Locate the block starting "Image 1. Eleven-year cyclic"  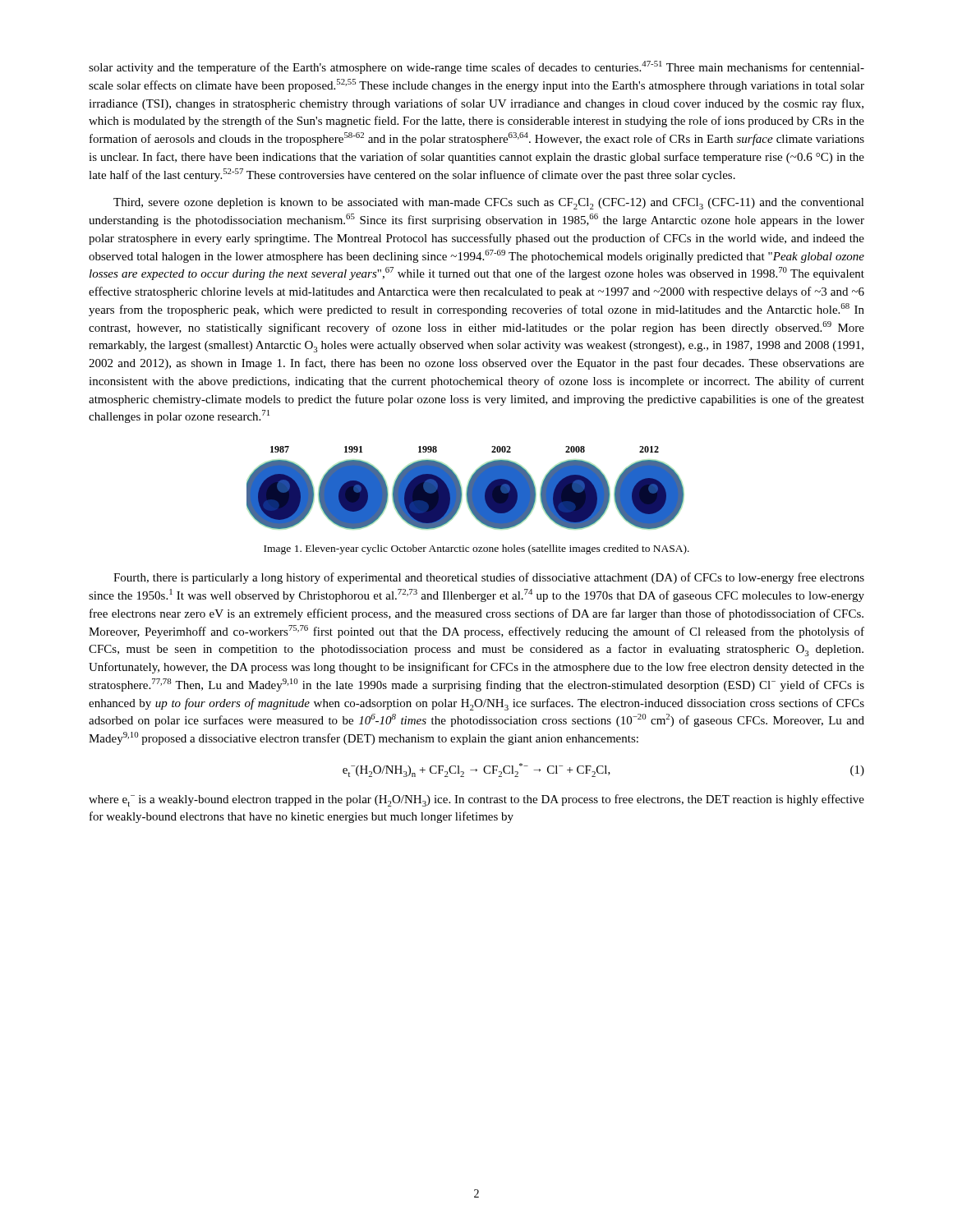(x=476, y=548)
